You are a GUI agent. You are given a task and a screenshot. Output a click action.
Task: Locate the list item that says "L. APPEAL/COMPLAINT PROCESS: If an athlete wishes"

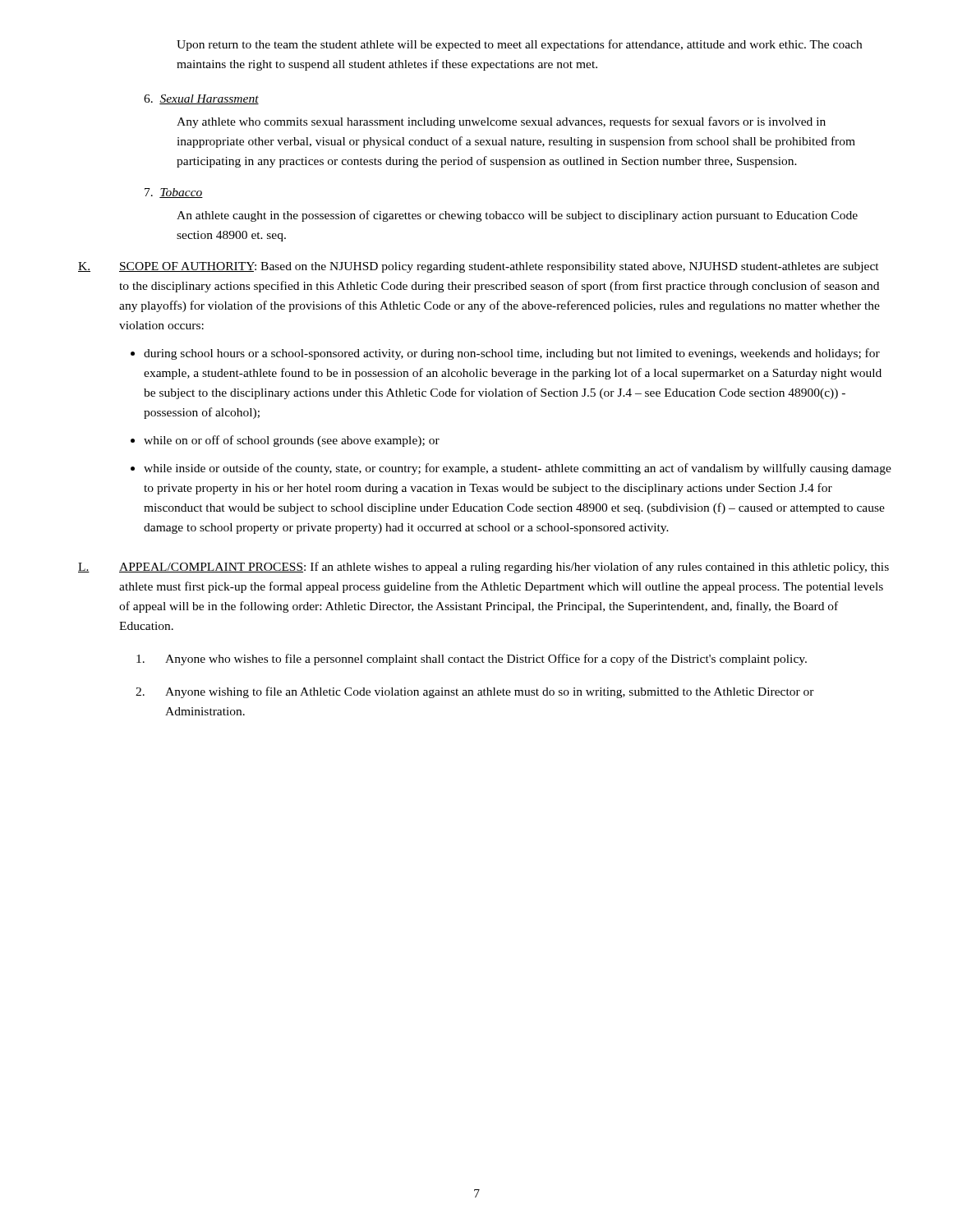tap(485, 645)
